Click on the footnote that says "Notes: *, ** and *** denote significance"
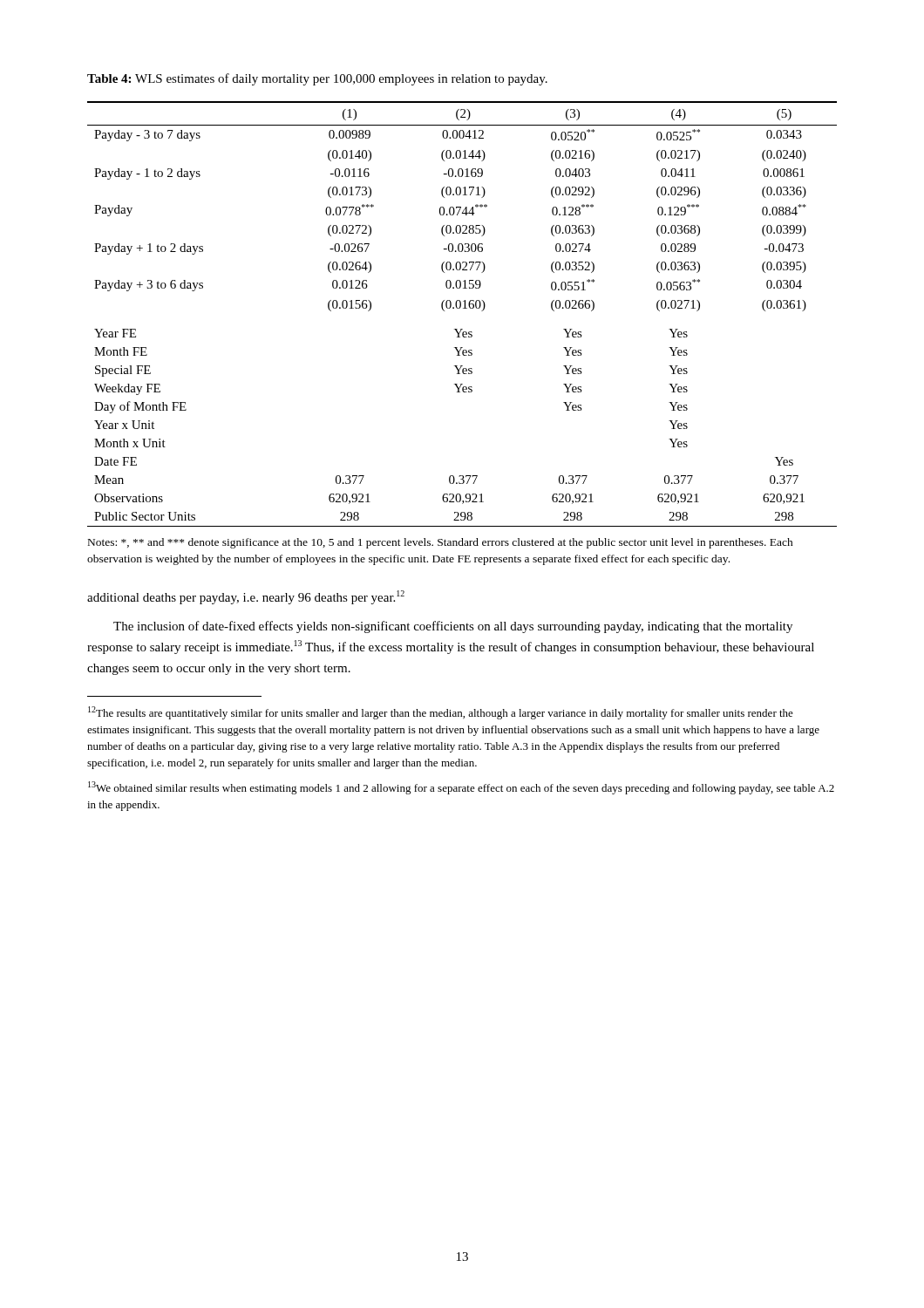This screenshot has height=1308, width=924. 440,550
